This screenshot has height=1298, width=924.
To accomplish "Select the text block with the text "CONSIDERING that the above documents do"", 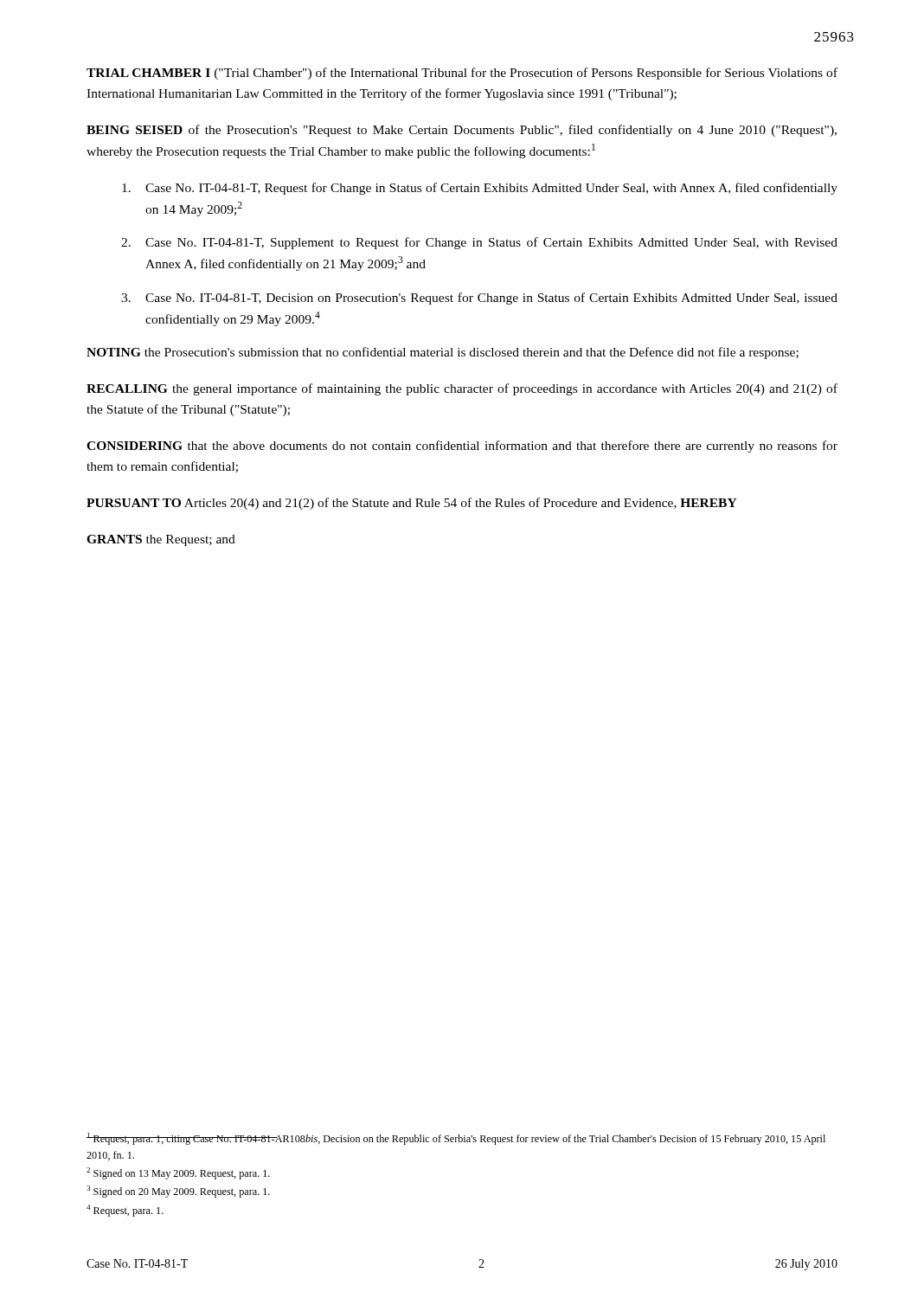I will [x=462, y=455].
